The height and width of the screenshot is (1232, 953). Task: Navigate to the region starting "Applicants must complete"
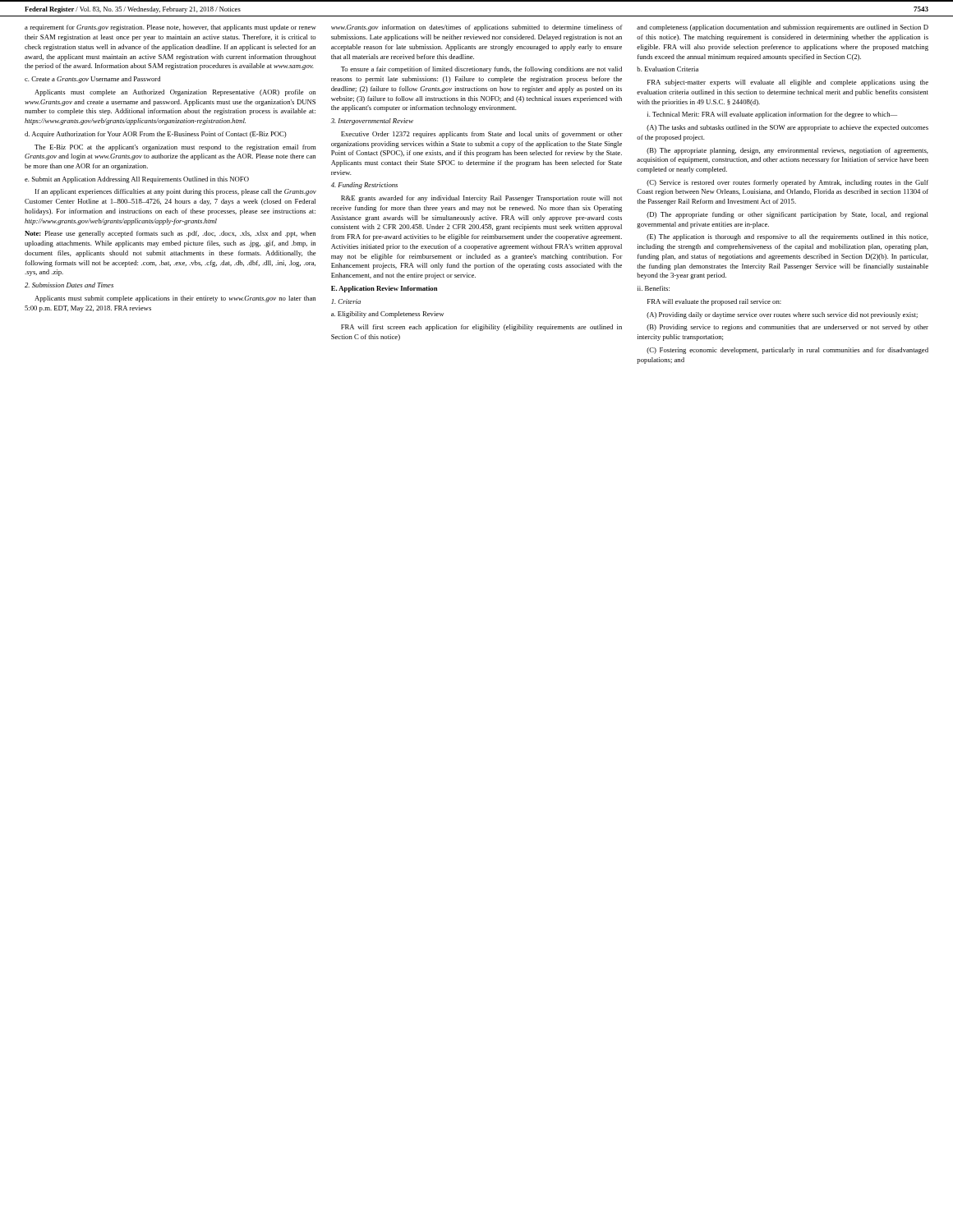coord(170,107)
